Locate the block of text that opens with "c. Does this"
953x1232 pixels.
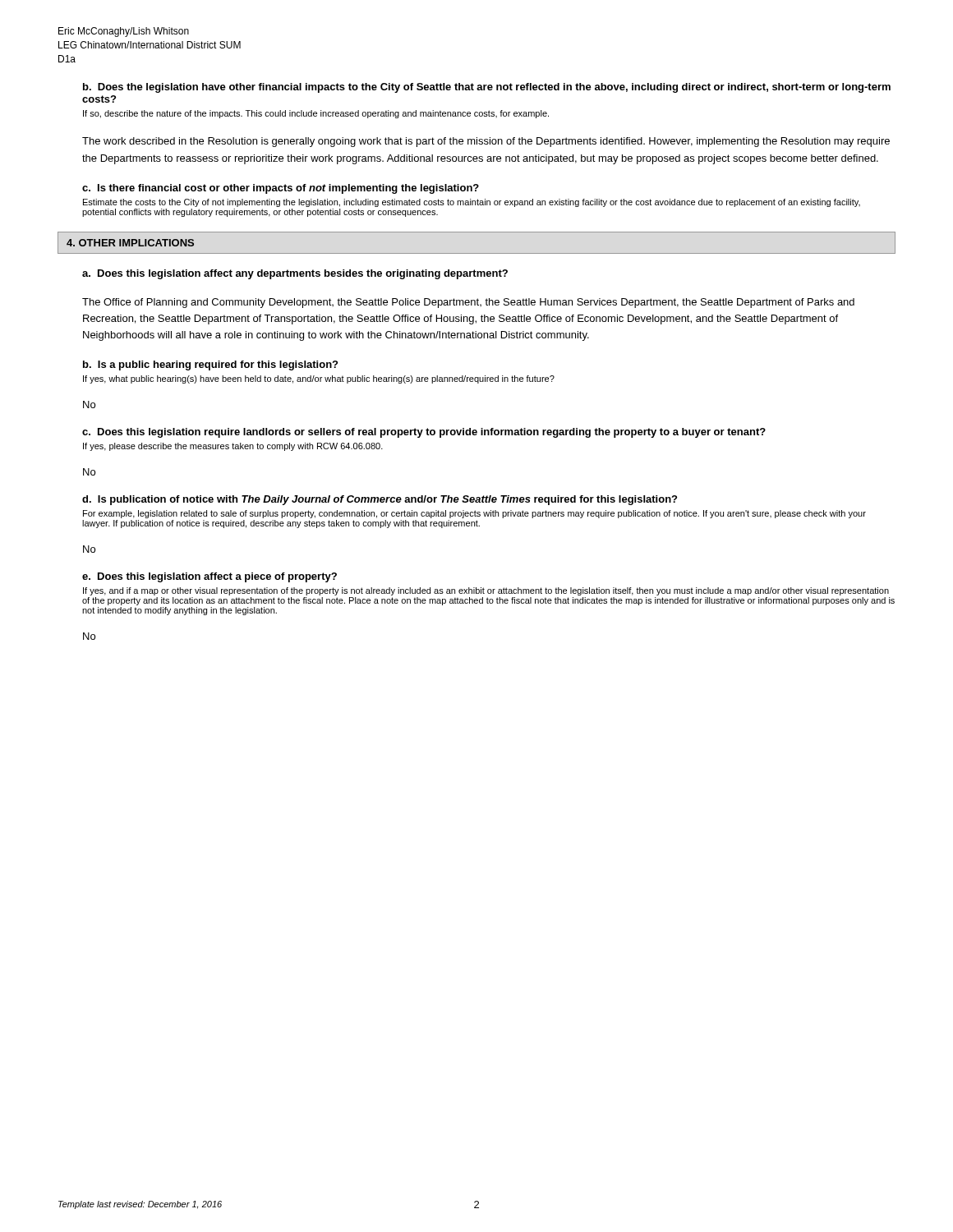click(489, 438)
